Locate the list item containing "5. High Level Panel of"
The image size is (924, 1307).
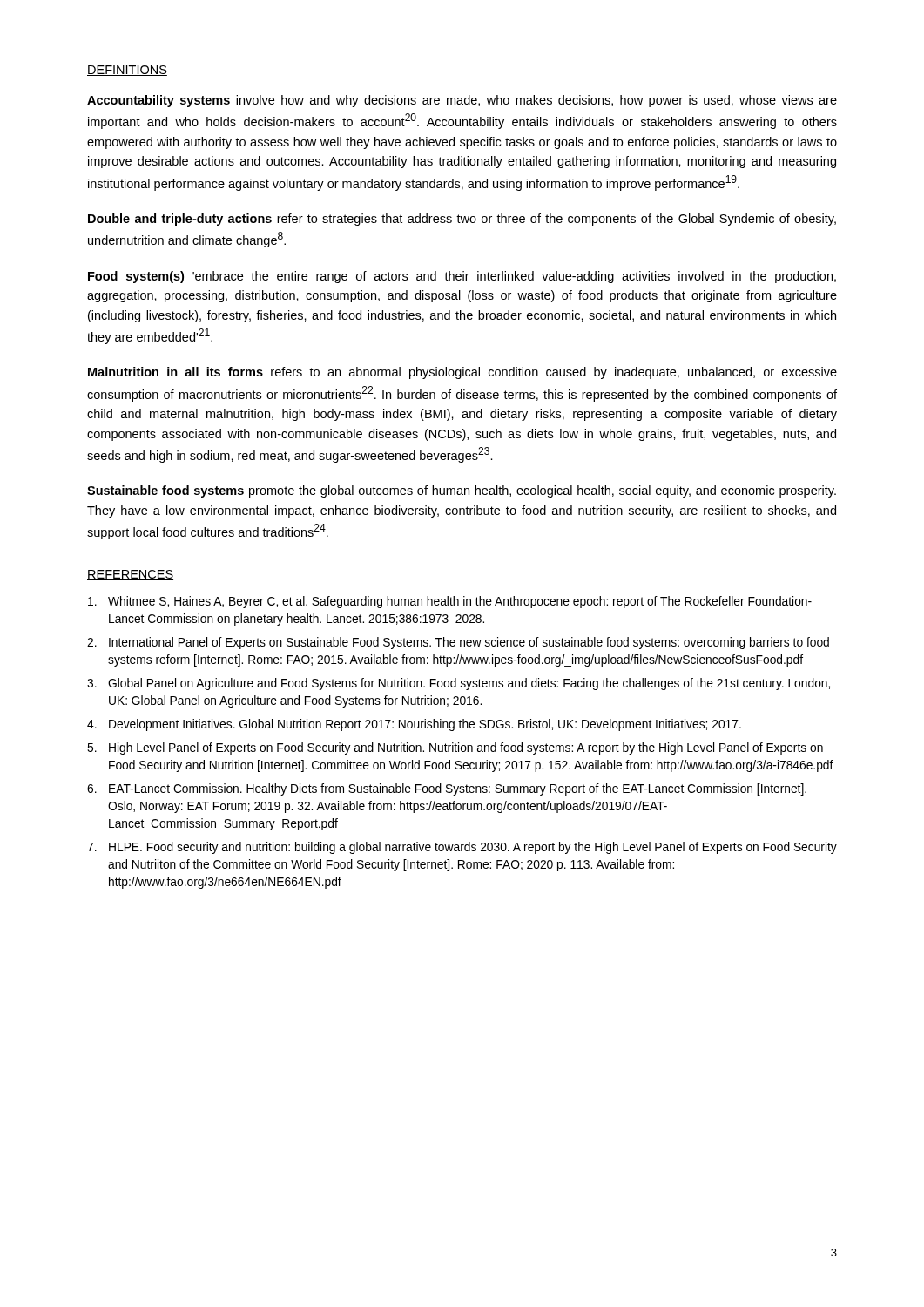[462, 757]
